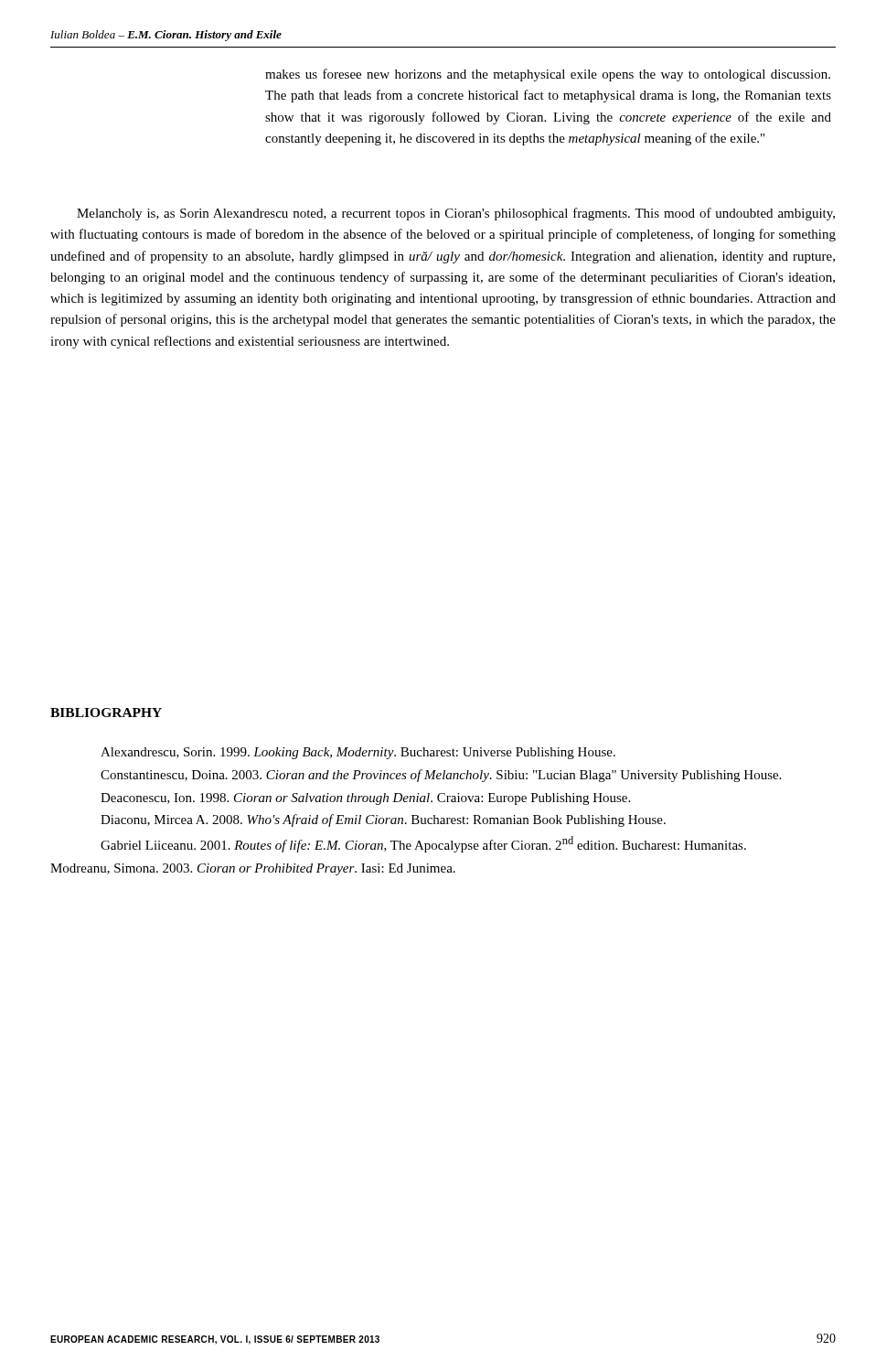Point to the block starting "Alexandrescu, Sorin. 1999. Looking Back, Modernity. Bucharest:"
886x1372 pixels.
pyautogui.click(x=443, y=810)
